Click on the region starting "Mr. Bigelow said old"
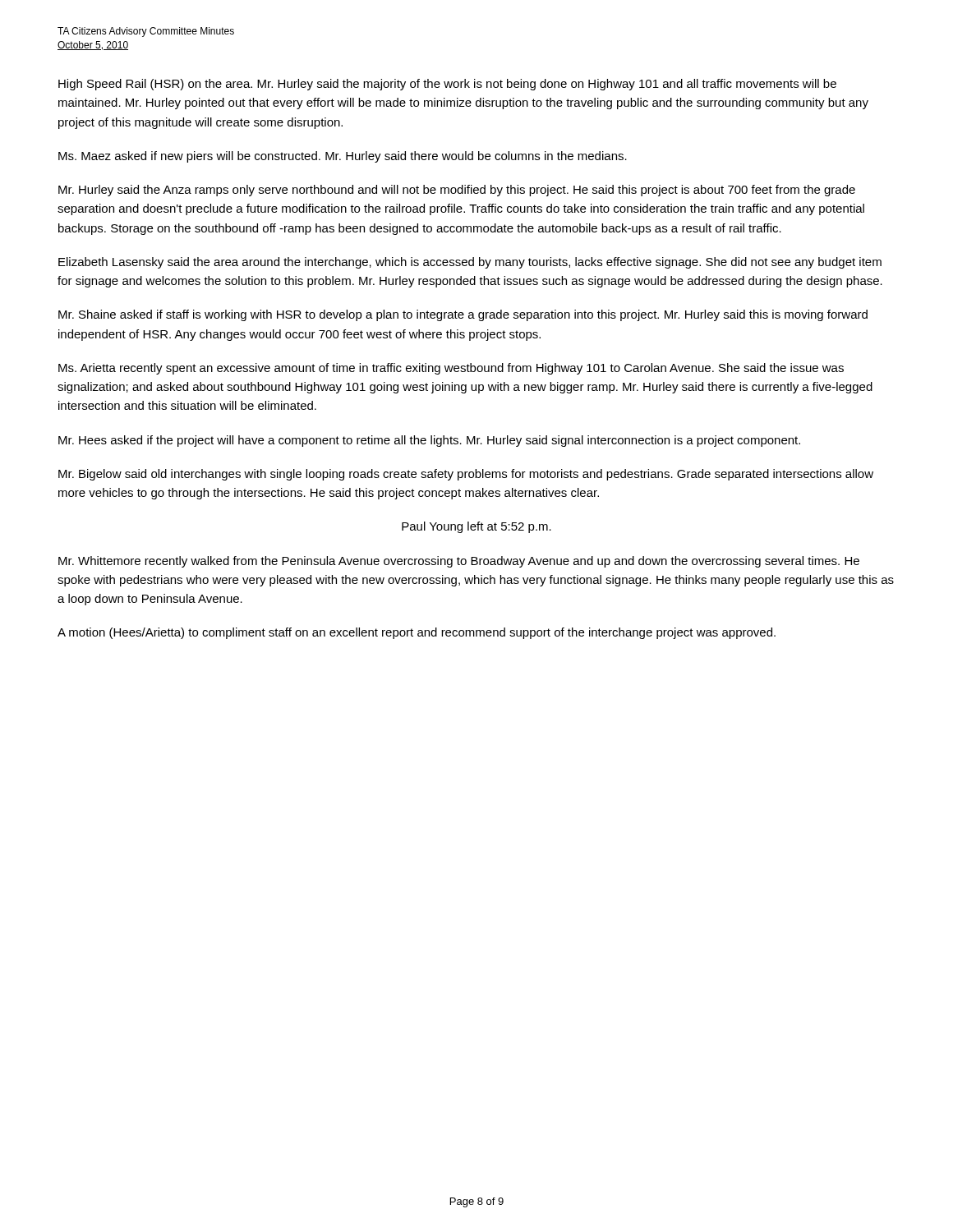953x1232 pixels. [465, 483]
